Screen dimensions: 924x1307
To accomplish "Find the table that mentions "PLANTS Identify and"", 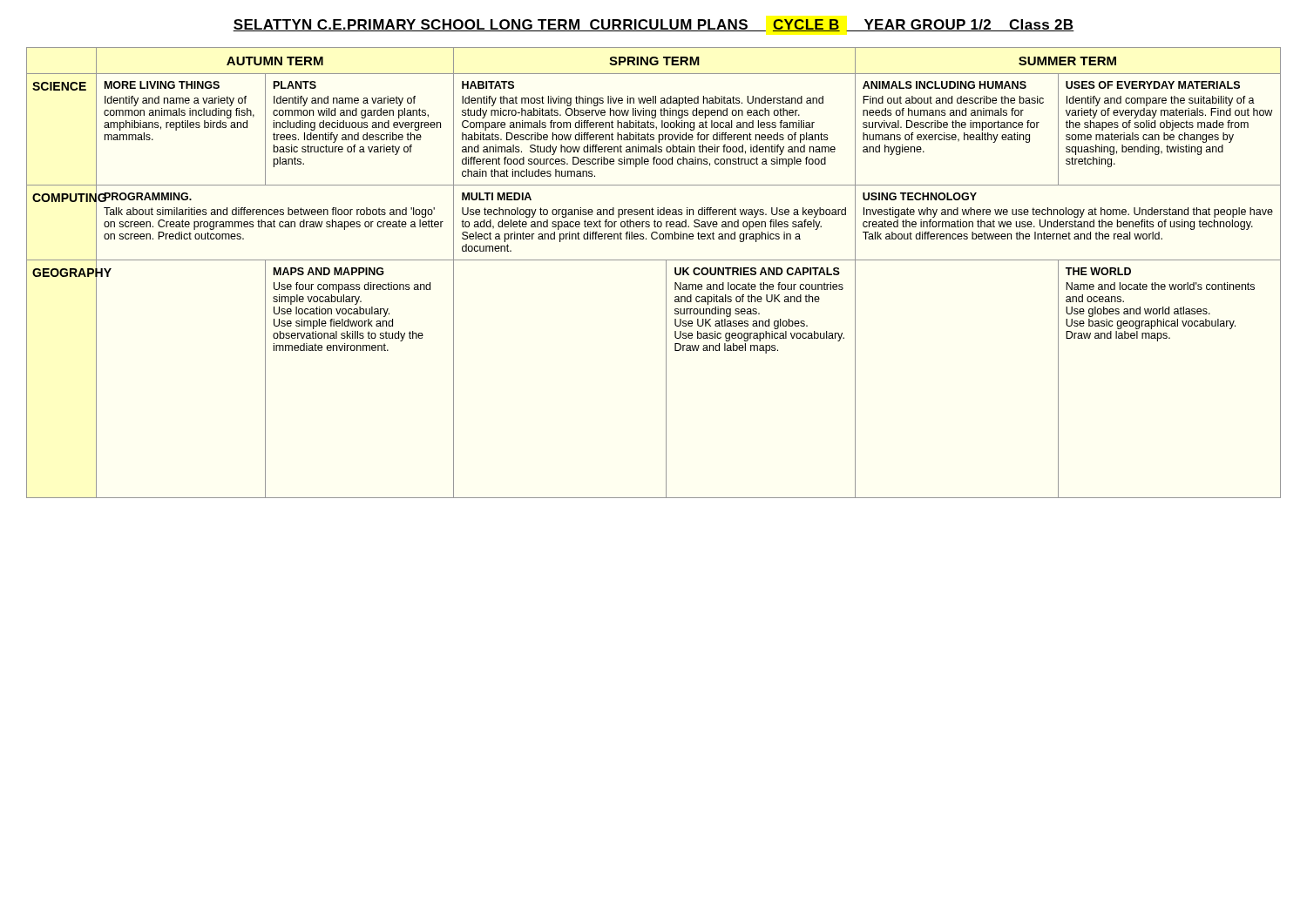I will pos(654,273).
